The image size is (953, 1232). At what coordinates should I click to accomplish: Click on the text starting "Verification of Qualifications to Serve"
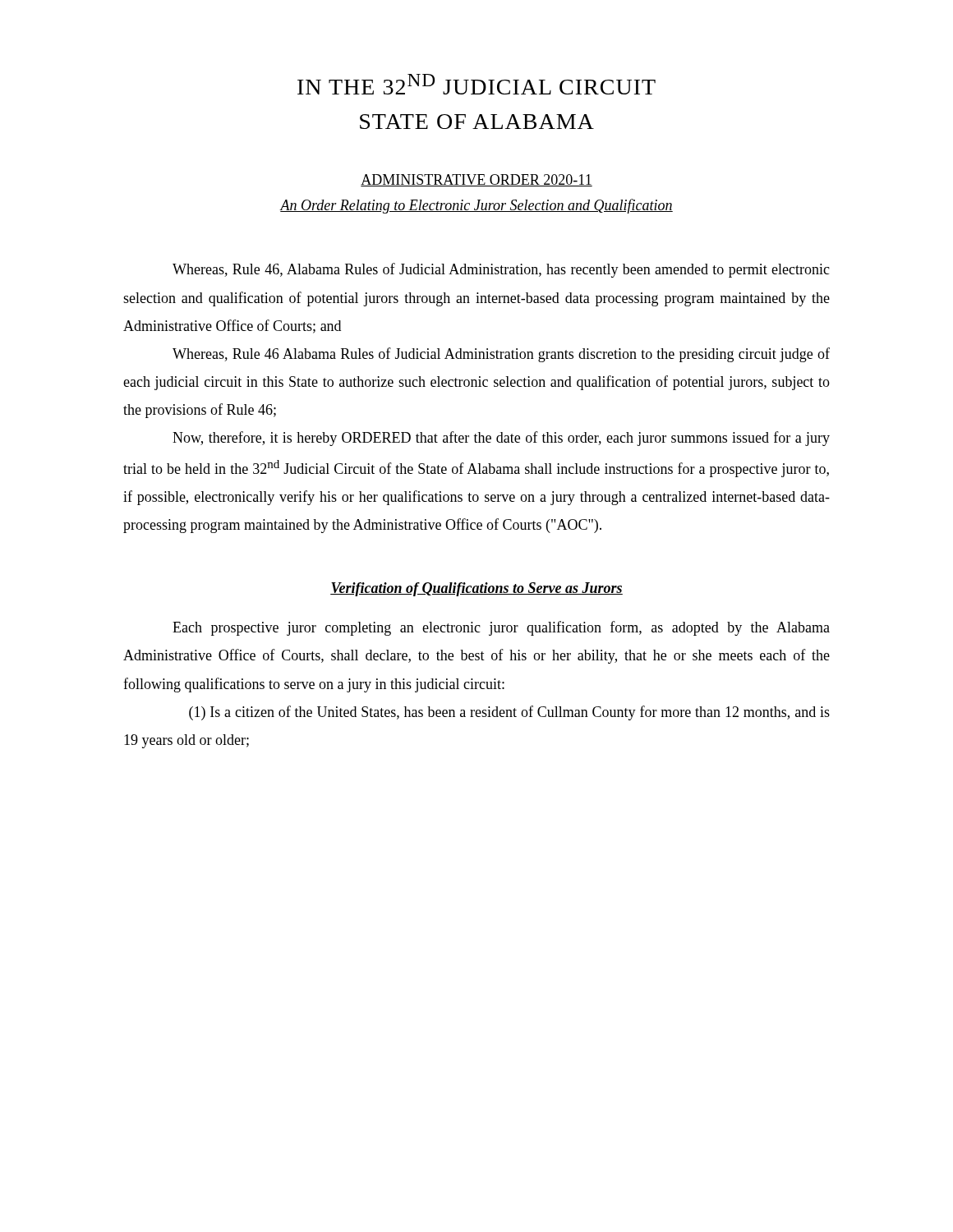[x=476, y=588]
